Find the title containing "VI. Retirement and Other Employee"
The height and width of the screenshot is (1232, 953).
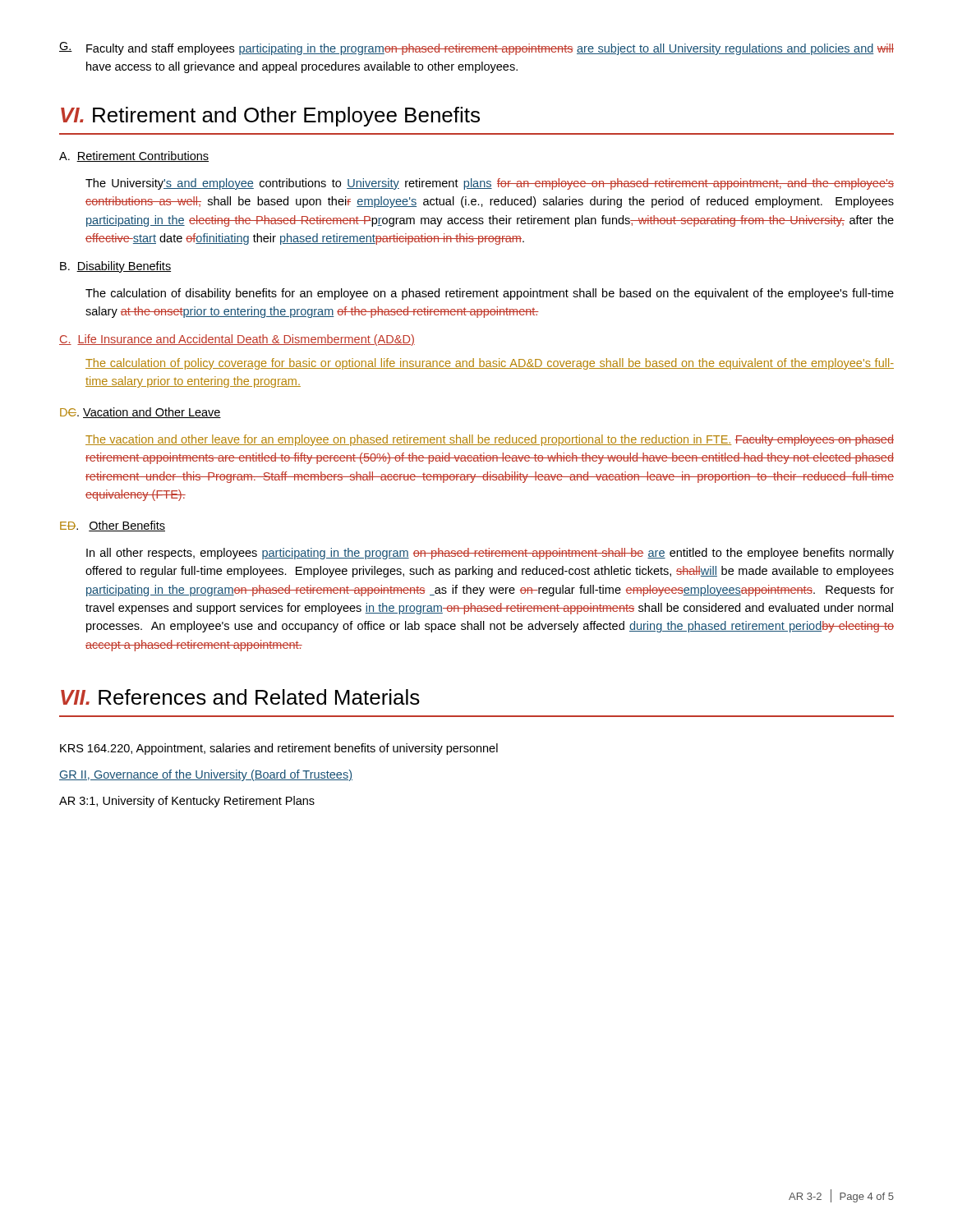[x=476, y=119]
